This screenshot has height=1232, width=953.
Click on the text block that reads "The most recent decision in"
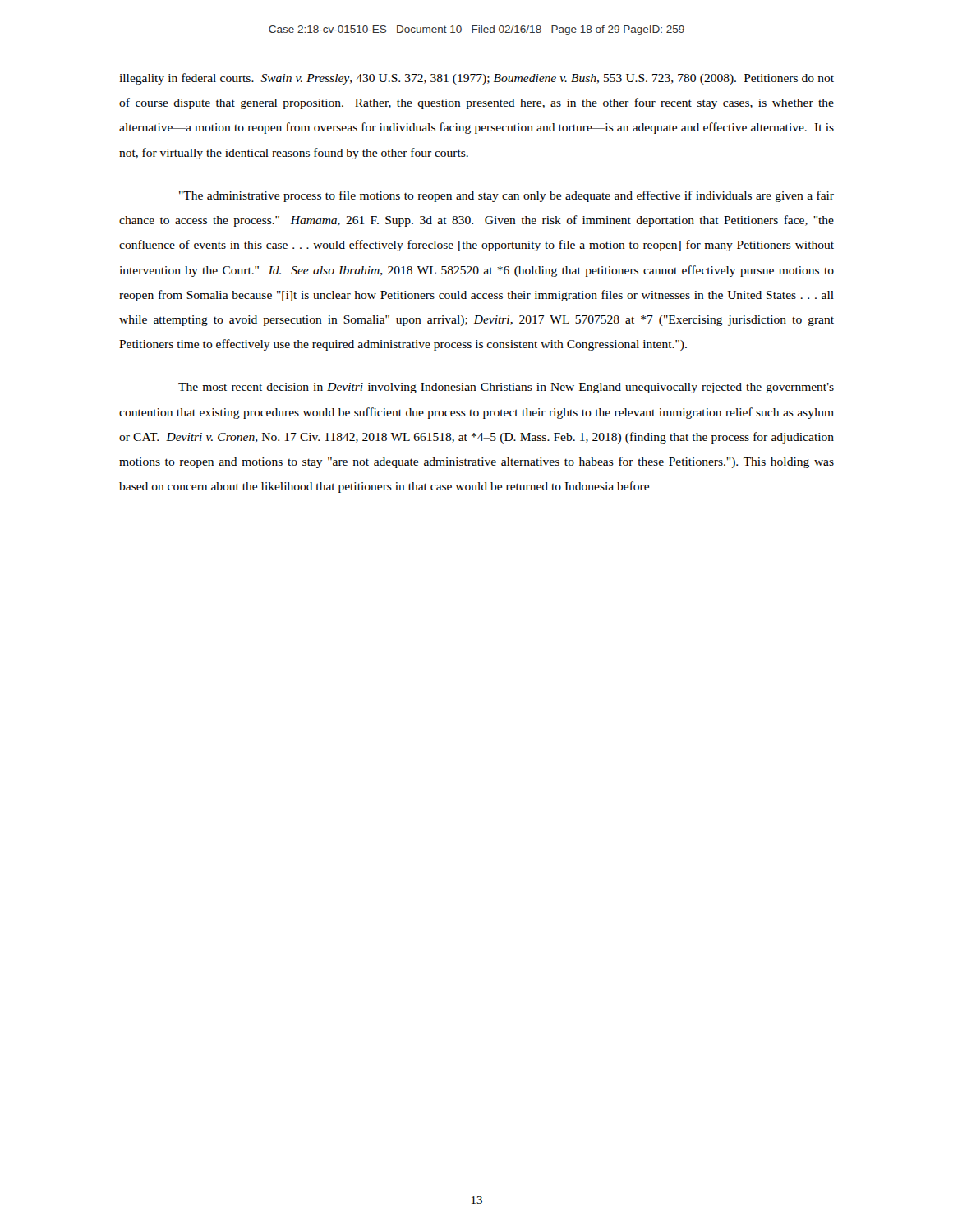pyautogui.click(x=476, y=436)
